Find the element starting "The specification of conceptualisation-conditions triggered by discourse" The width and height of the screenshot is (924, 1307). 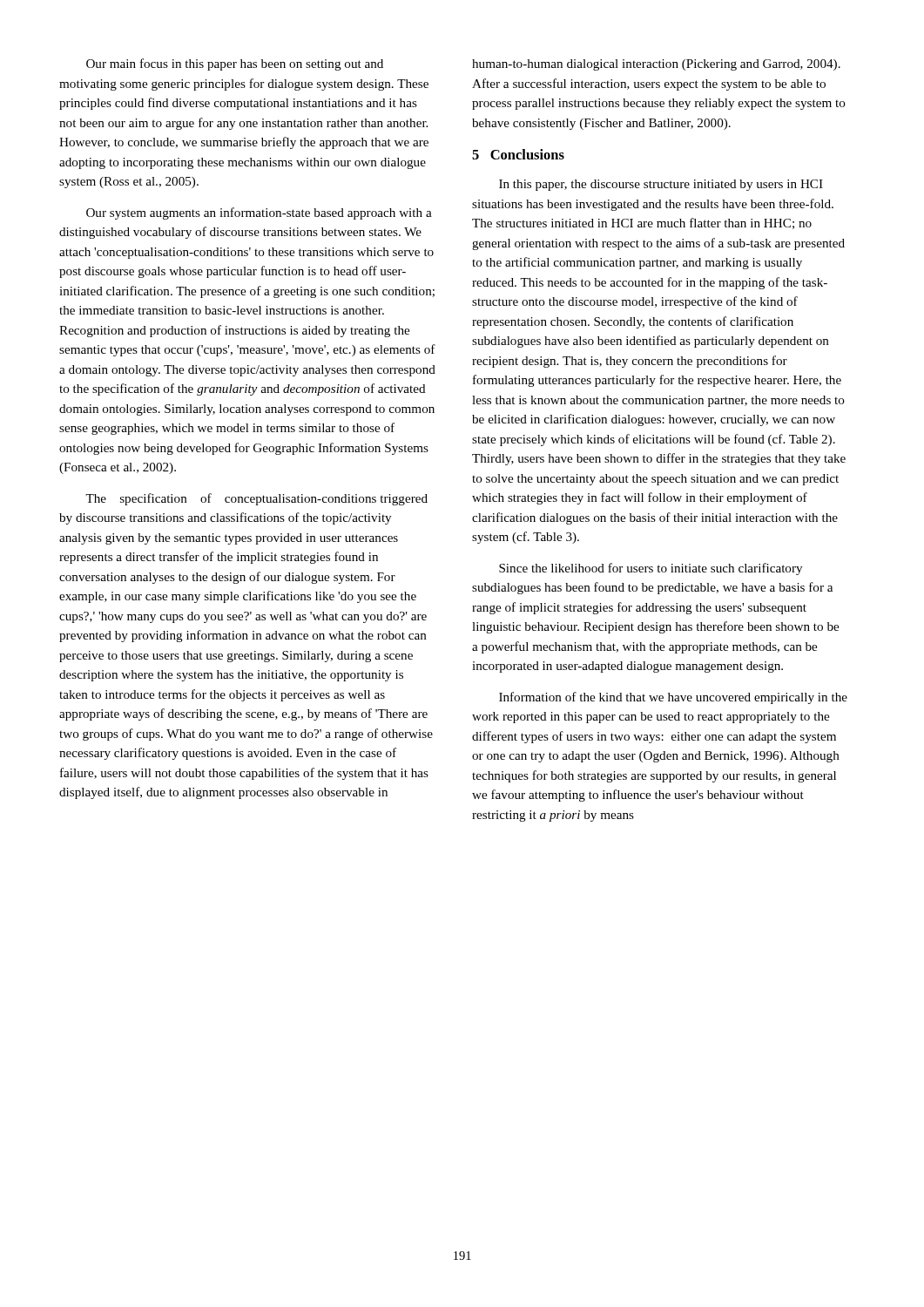(x=246, y=645)
